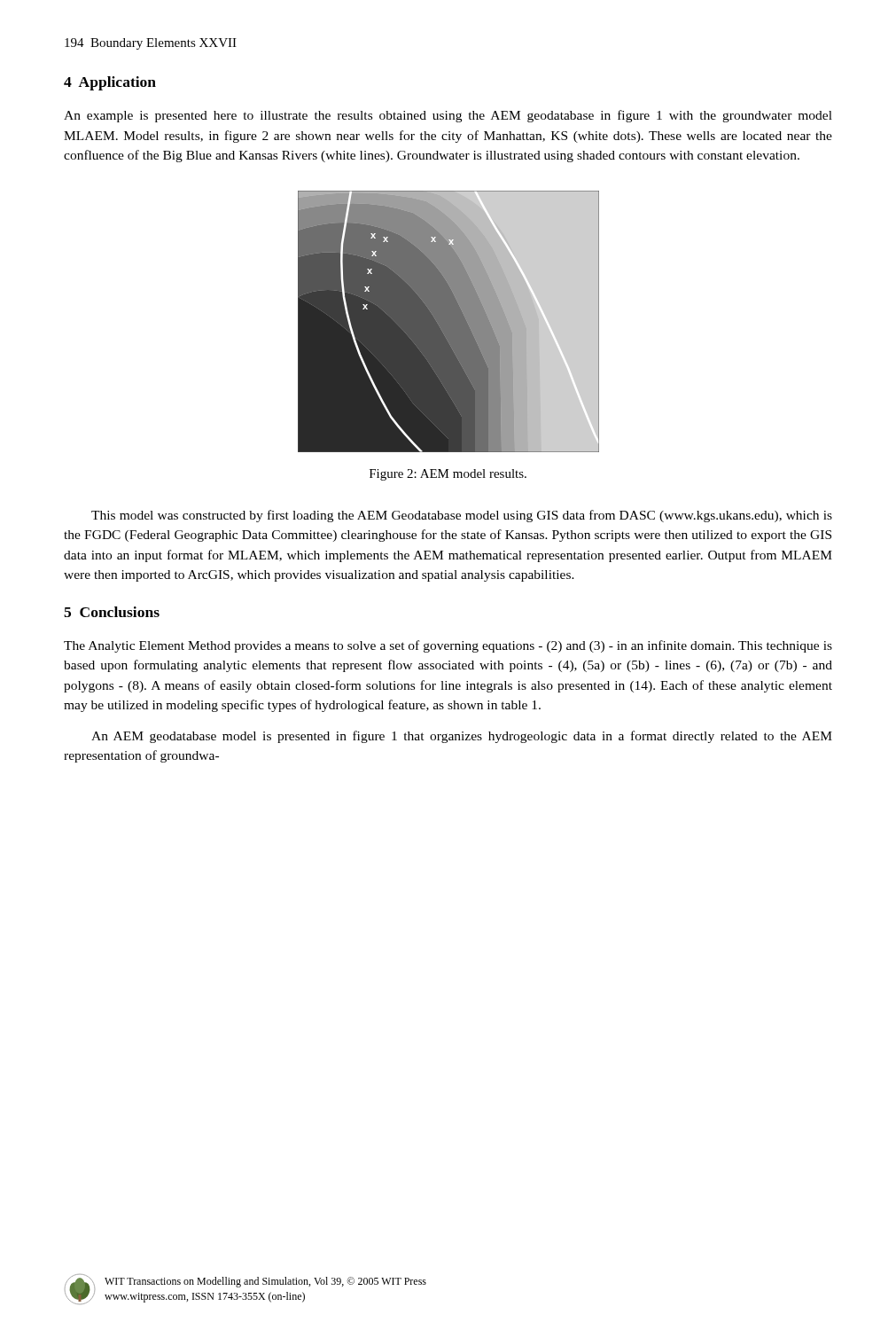Find the illustration
Image resolution: width=896 pixels, height=1330 pixels.
point(448,324)
